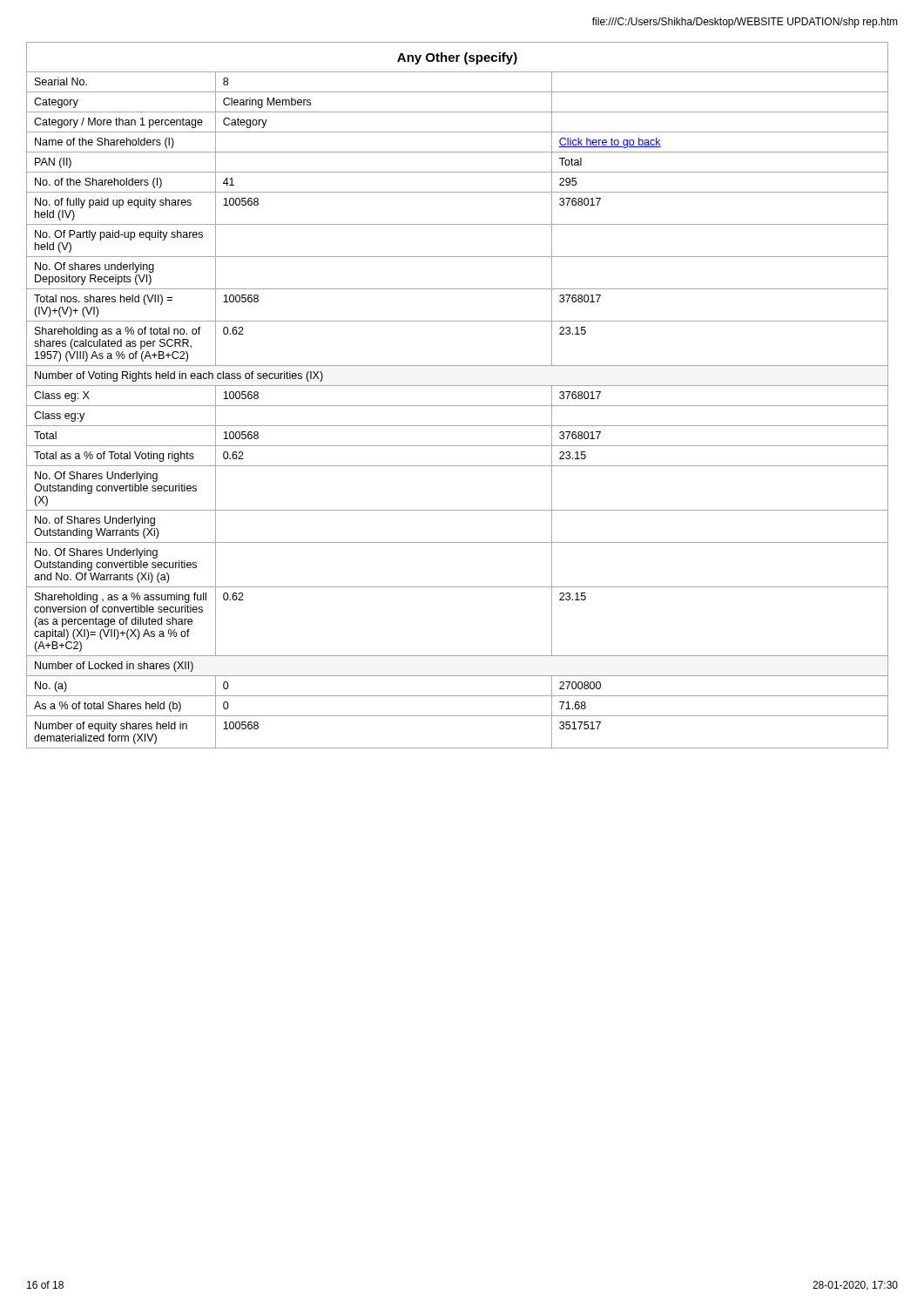Click on the table containing "Total as a %"
Screen dimensions: 1307x924
point(457,395)
